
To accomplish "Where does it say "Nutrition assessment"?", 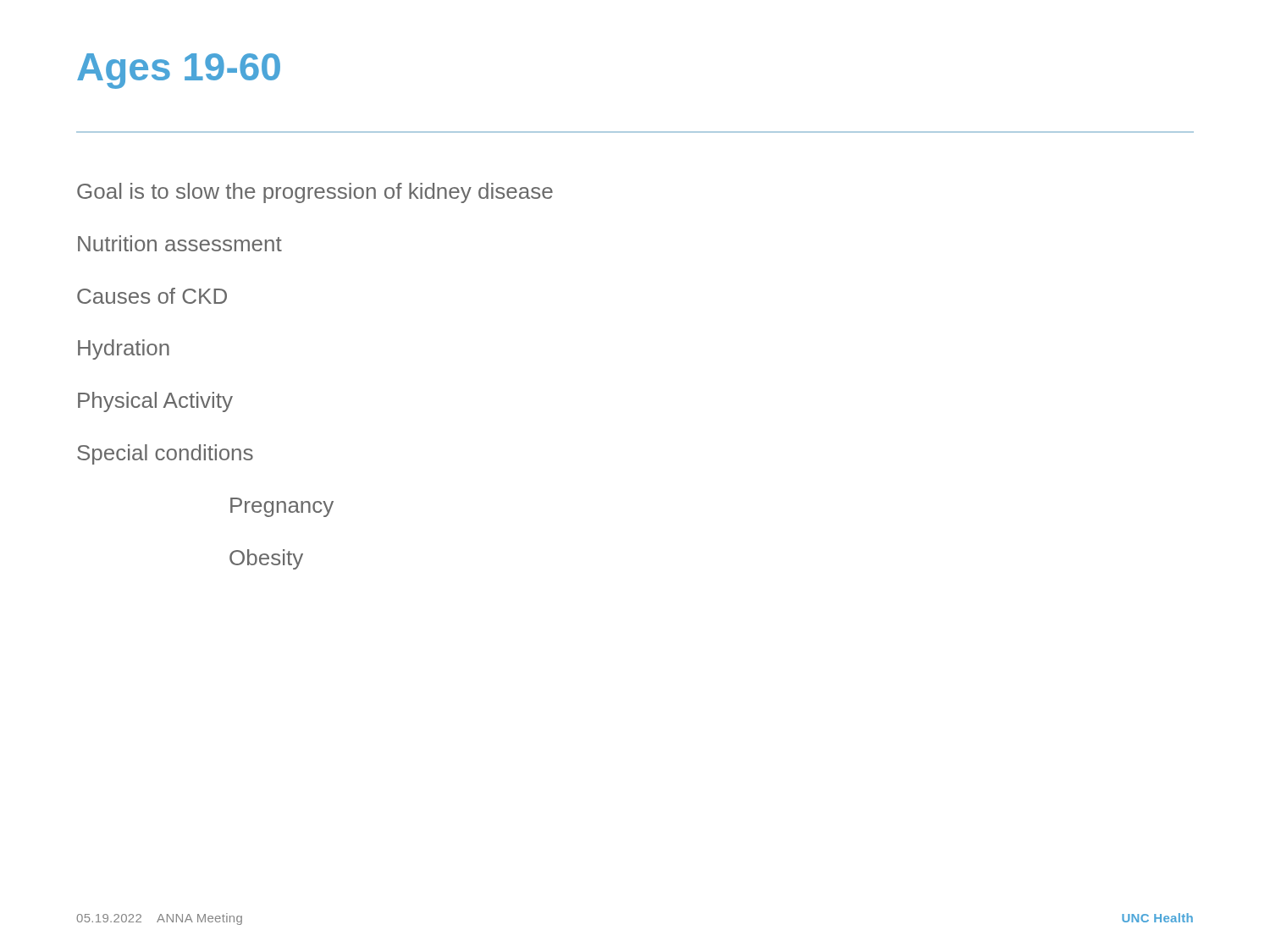I will (x=179, y=244).
